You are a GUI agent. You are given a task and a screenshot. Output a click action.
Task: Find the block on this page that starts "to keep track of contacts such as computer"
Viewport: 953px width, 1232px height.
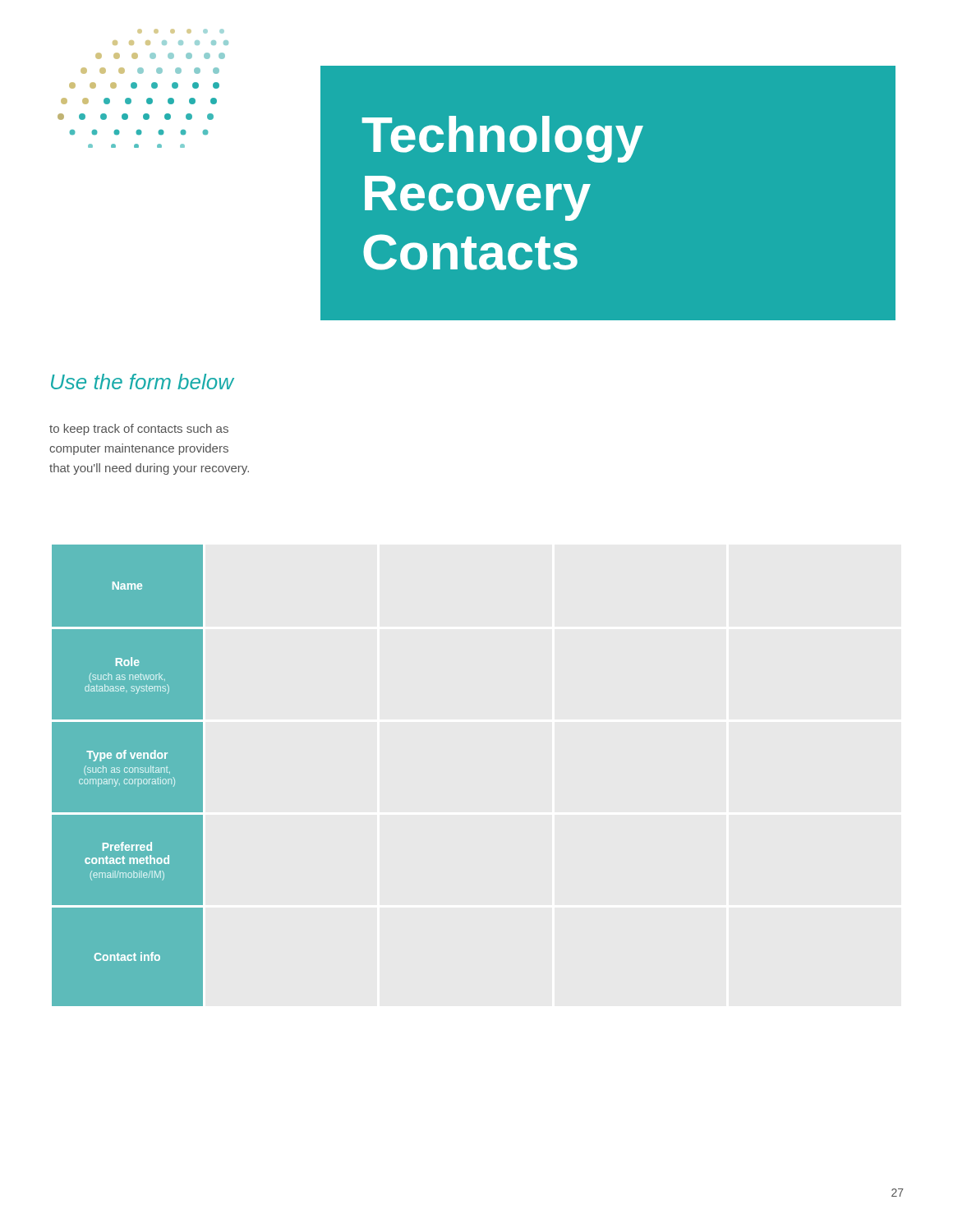pyautogui.click(x=205, y=448)
